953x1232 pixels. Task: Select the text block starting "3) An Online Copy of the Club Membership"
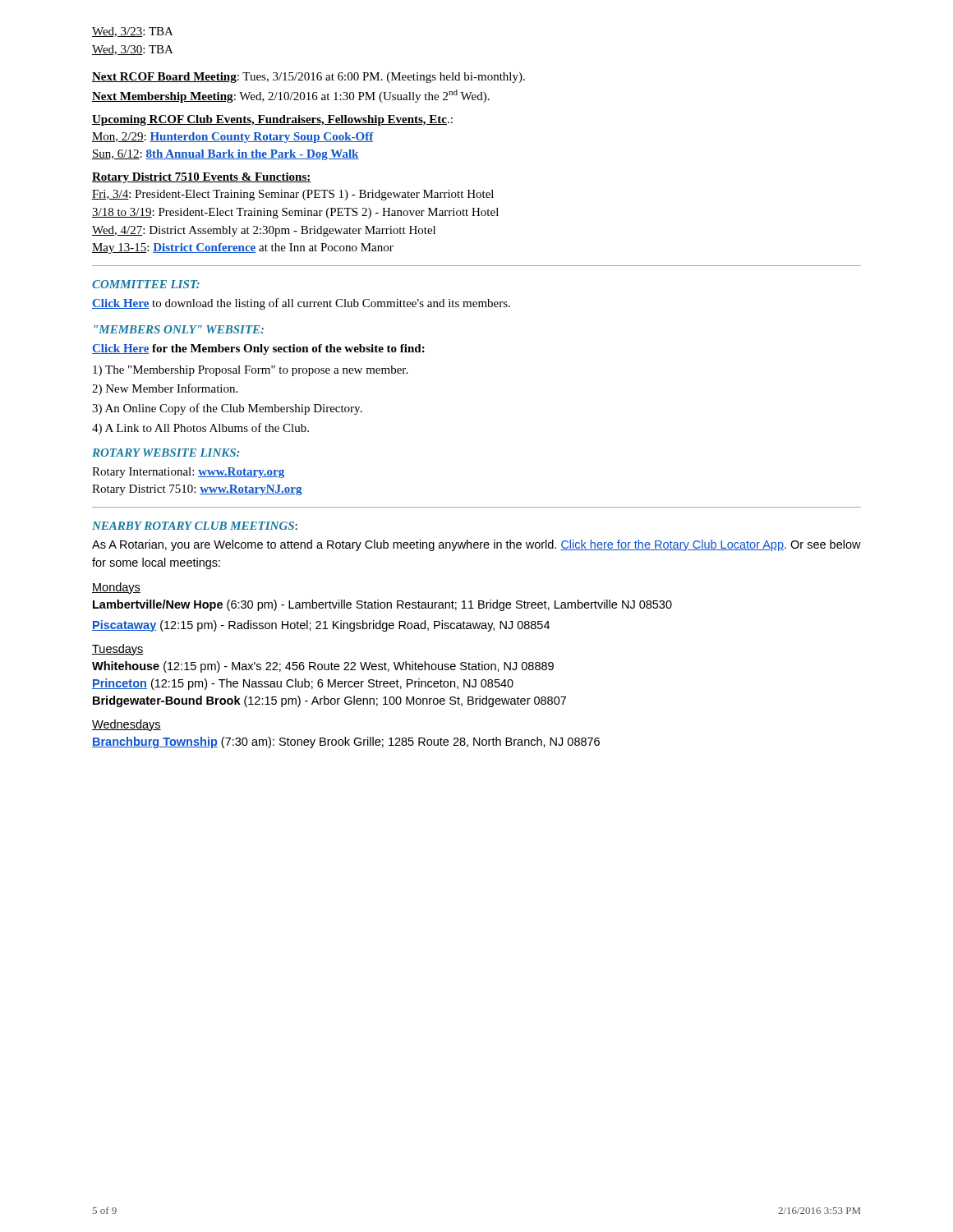pyautogui.click(x=227, y=408)
